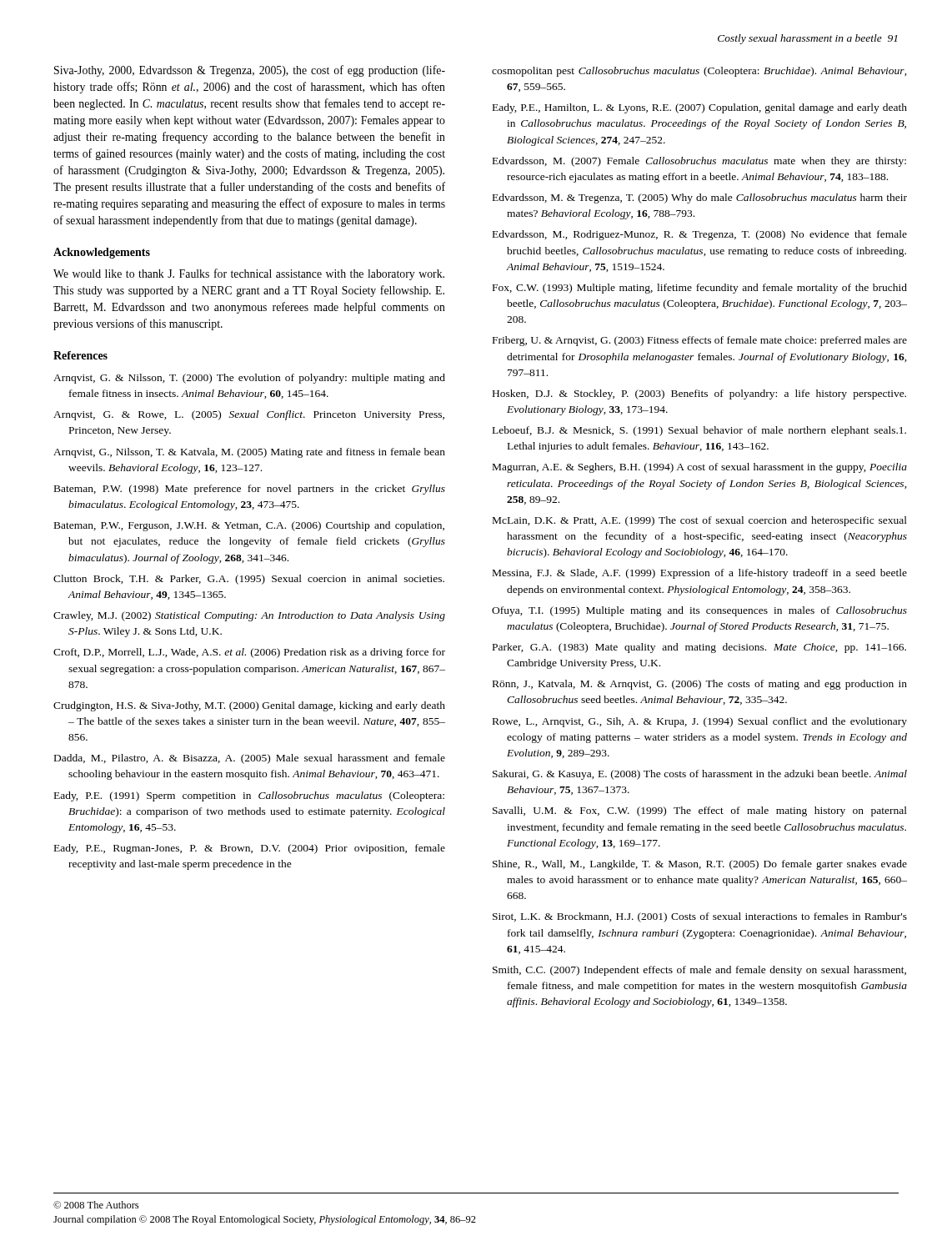Click on the list item containing "Friberg, U. & Arnqvist,"
Viewport: 952px width, 1251px height.
click(699, 356)
